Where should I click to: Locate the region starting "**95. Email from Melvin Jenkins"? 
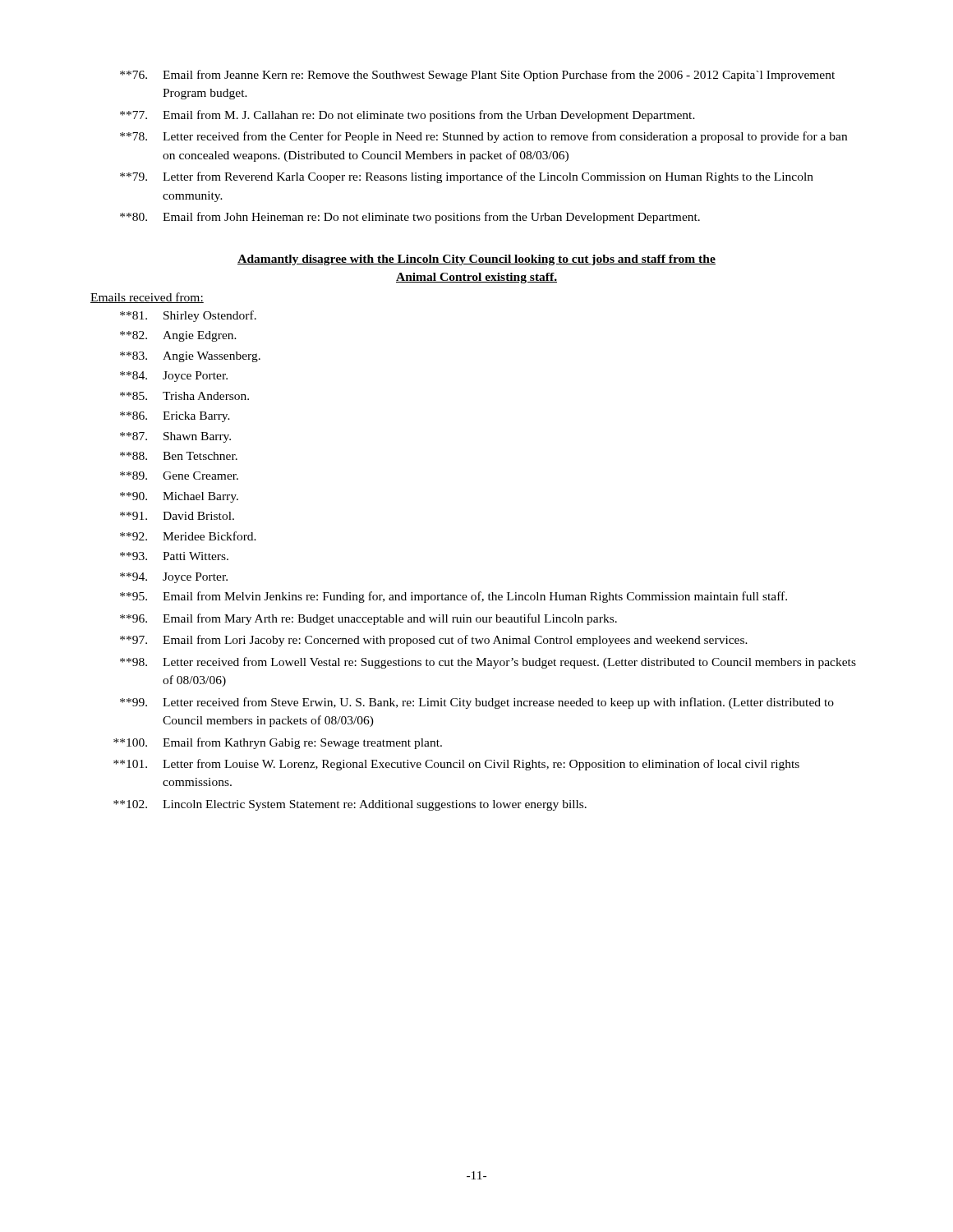[x=476, y=597]
